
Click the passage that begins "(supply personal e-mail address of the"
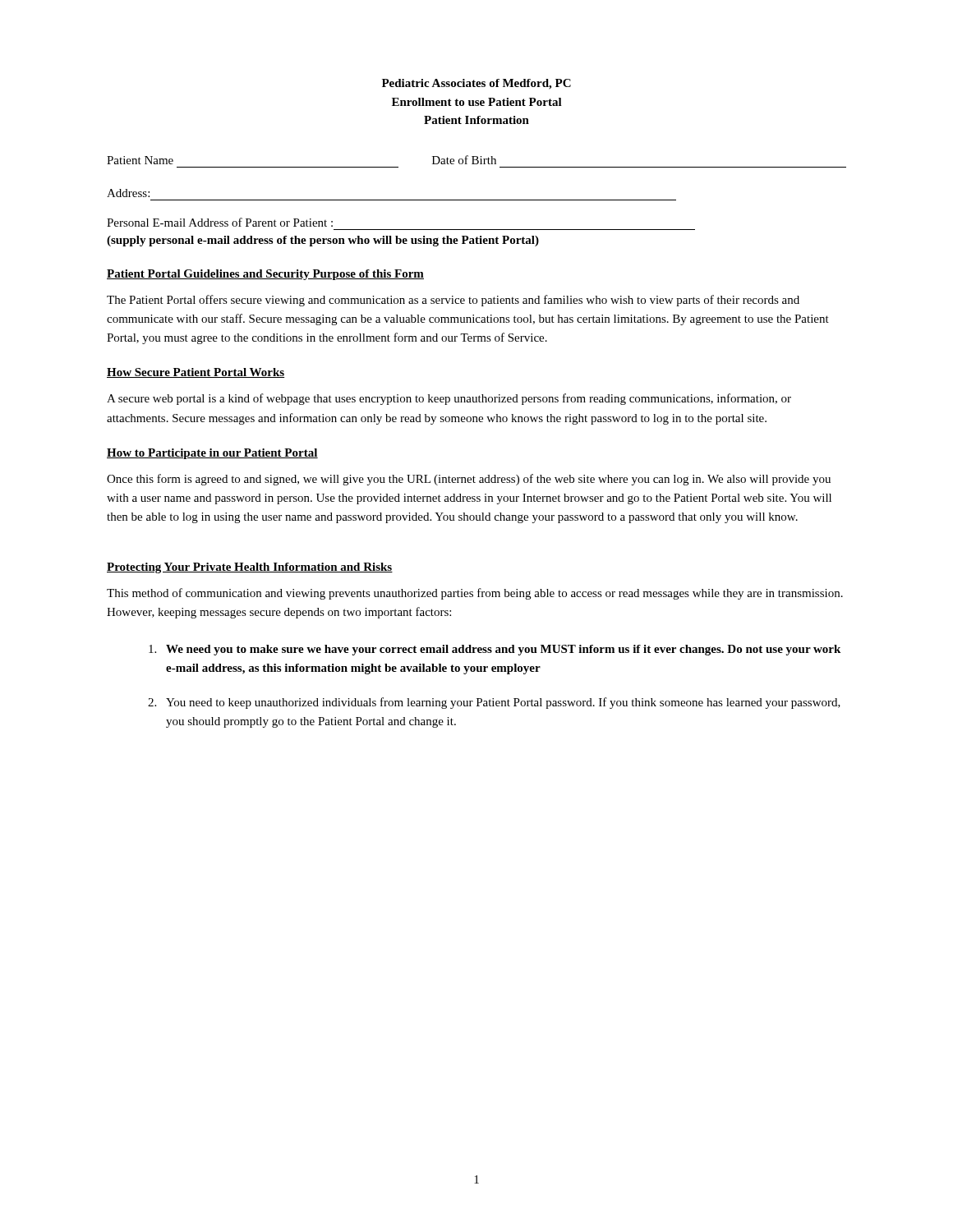[x=323, y=239]
